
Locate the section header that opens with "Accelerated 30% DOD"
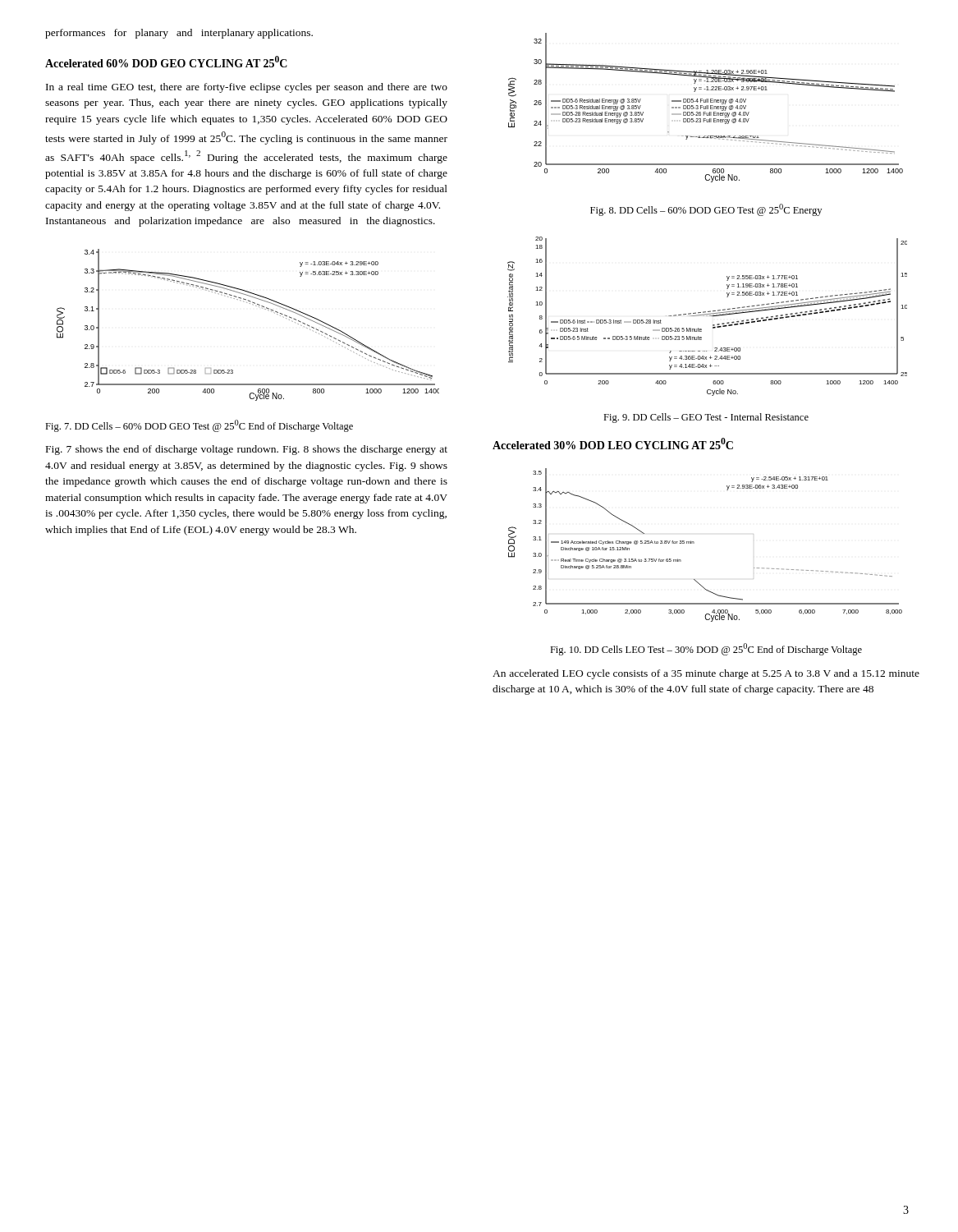613,444
